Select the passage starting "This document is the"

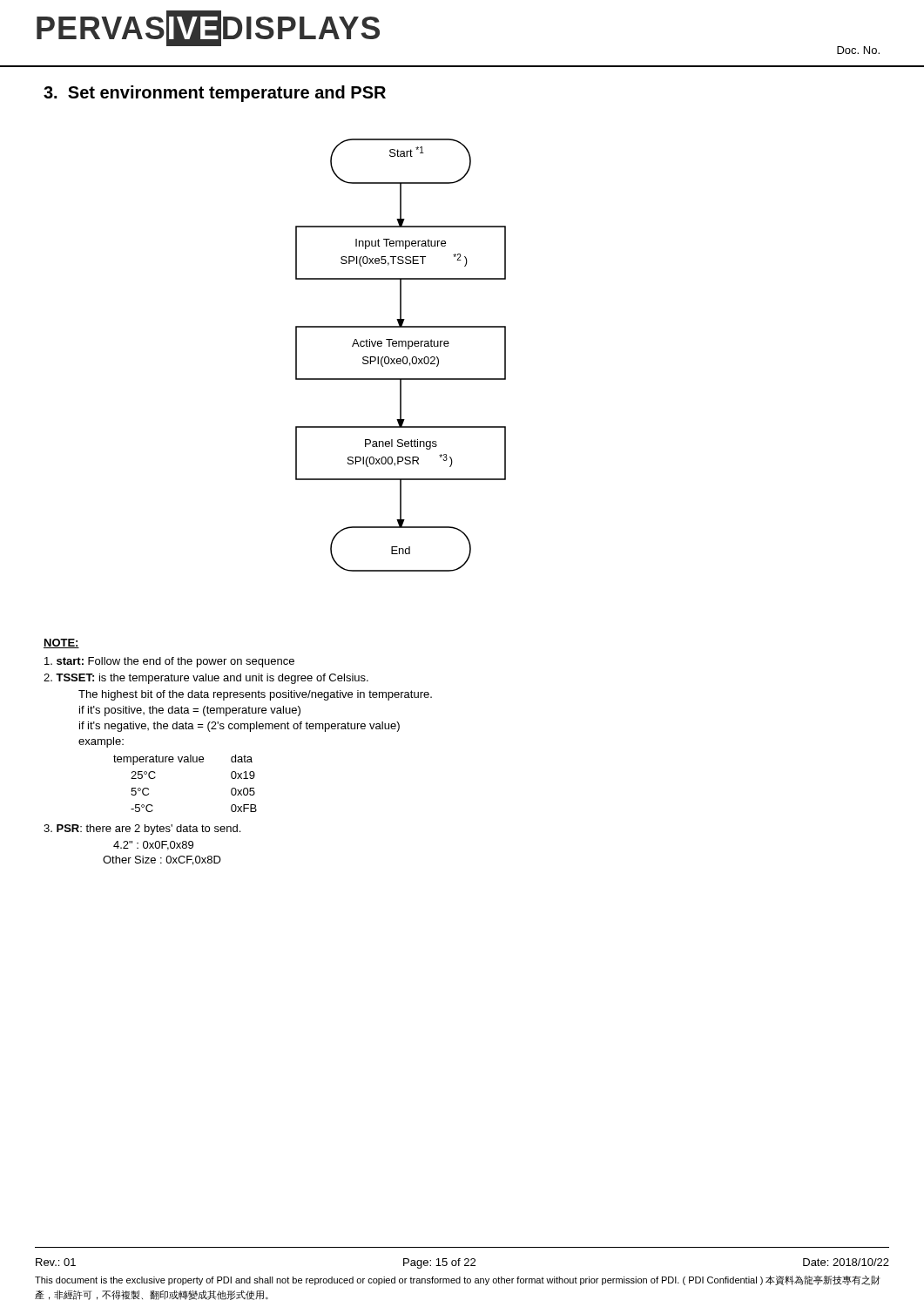point(458,1287)
